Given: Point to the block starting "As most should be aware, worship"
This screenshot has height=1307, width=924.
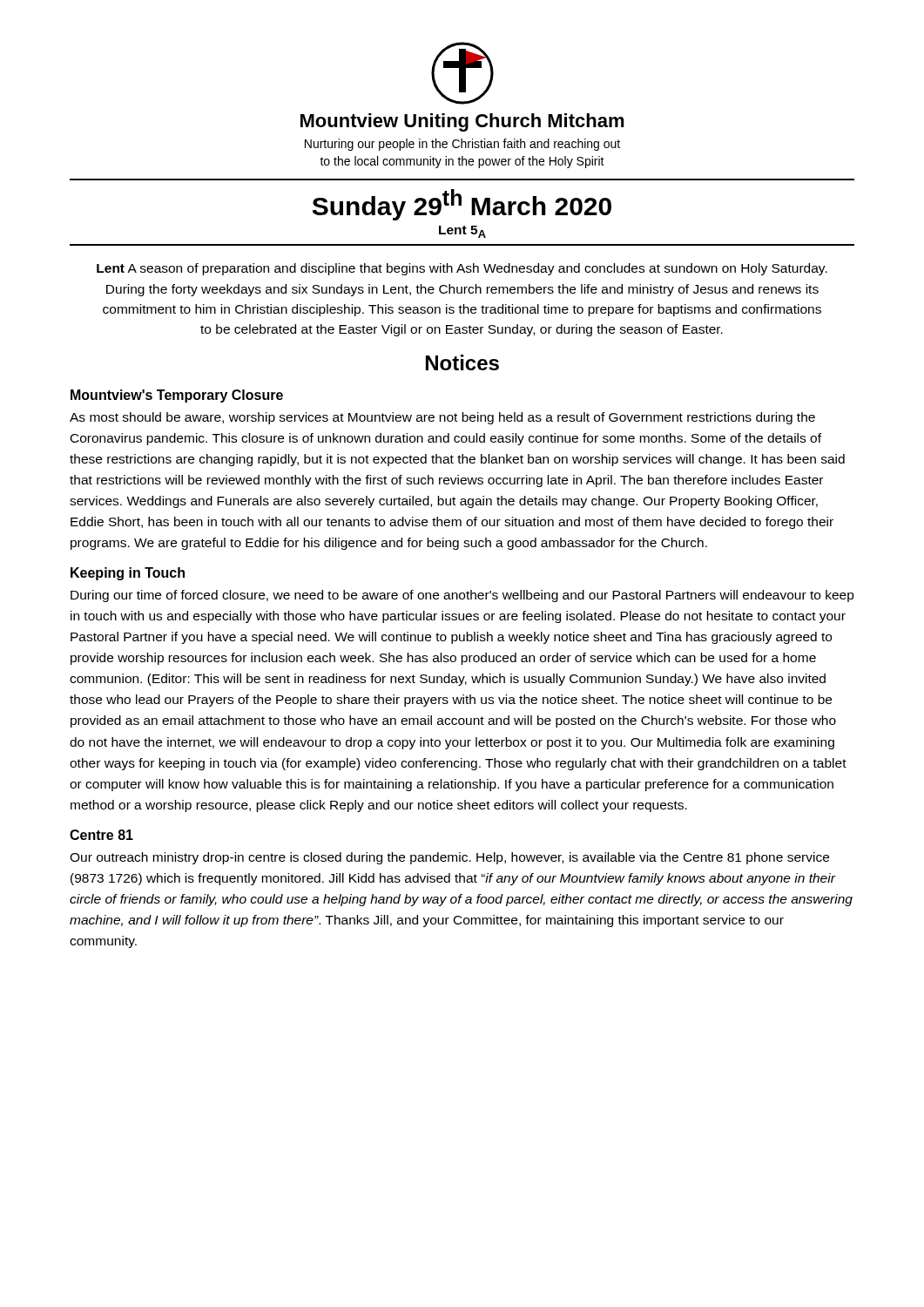Looking at the screenshot, I should pos(457,480).
